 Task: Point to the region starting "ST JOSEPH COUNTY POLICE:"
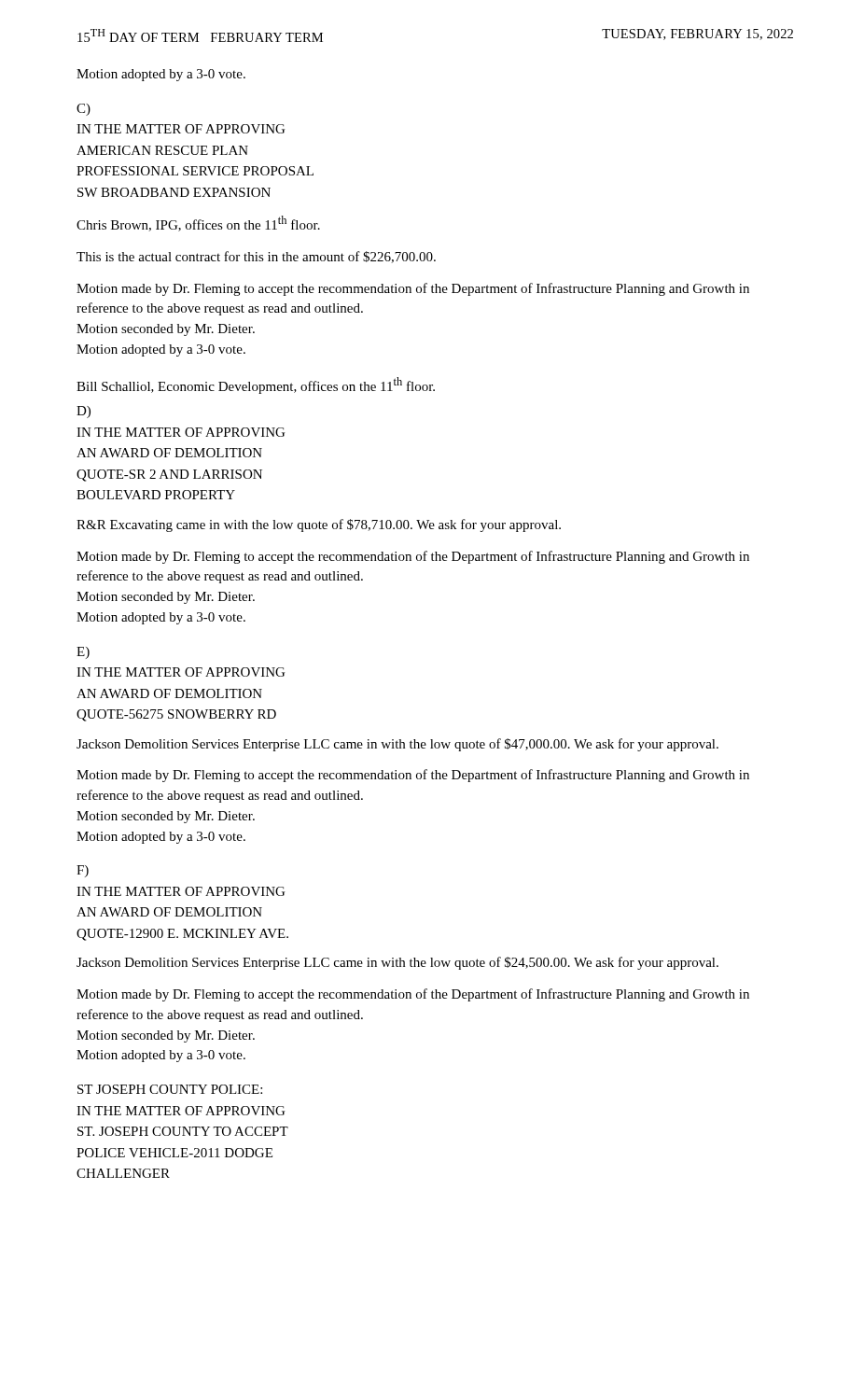182,1131
